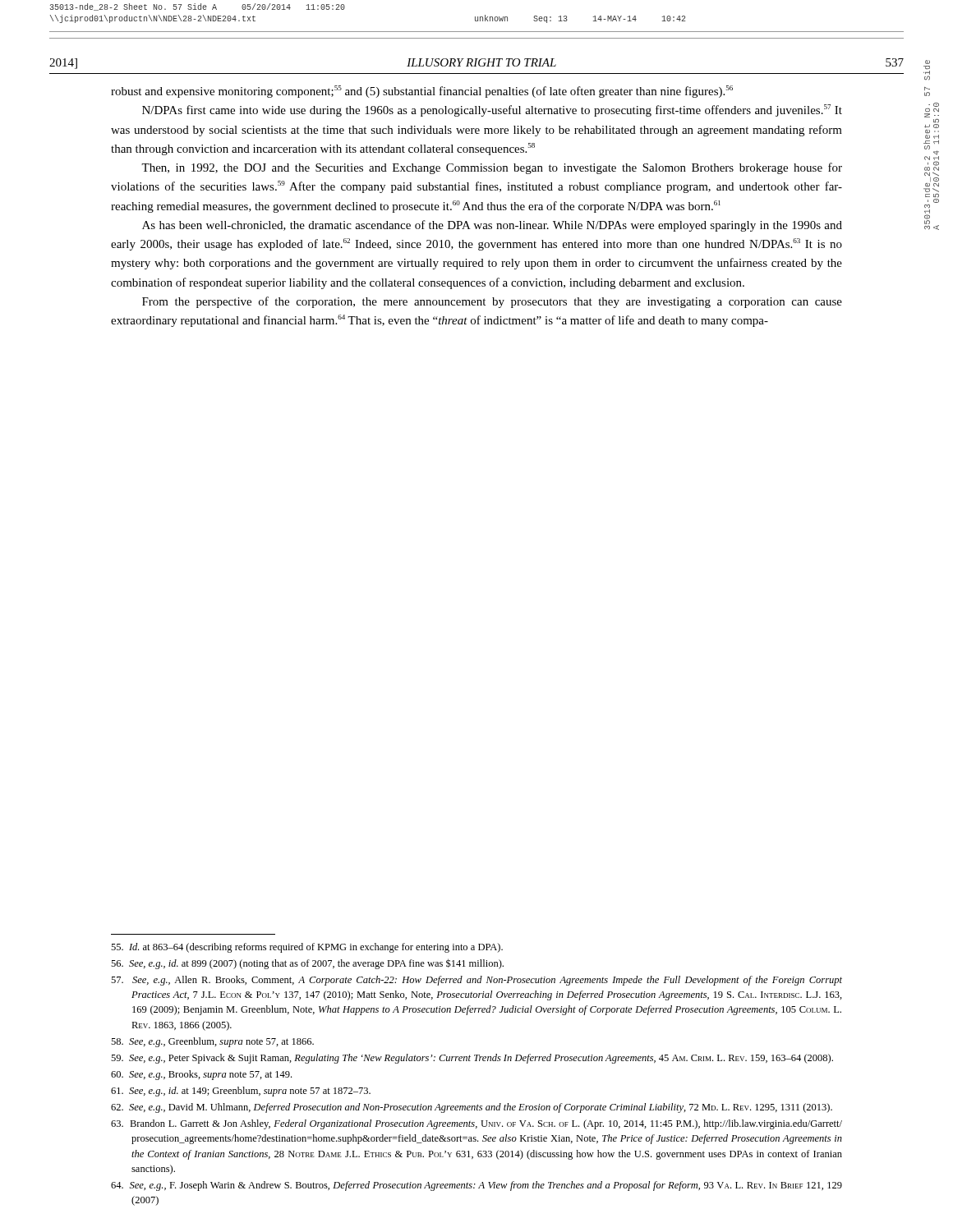Find the footnote containing "See, e.g., Allen R. Brooks, Comment, A"
Viewport: 953px width, 1232px height.
(476, 1002)
